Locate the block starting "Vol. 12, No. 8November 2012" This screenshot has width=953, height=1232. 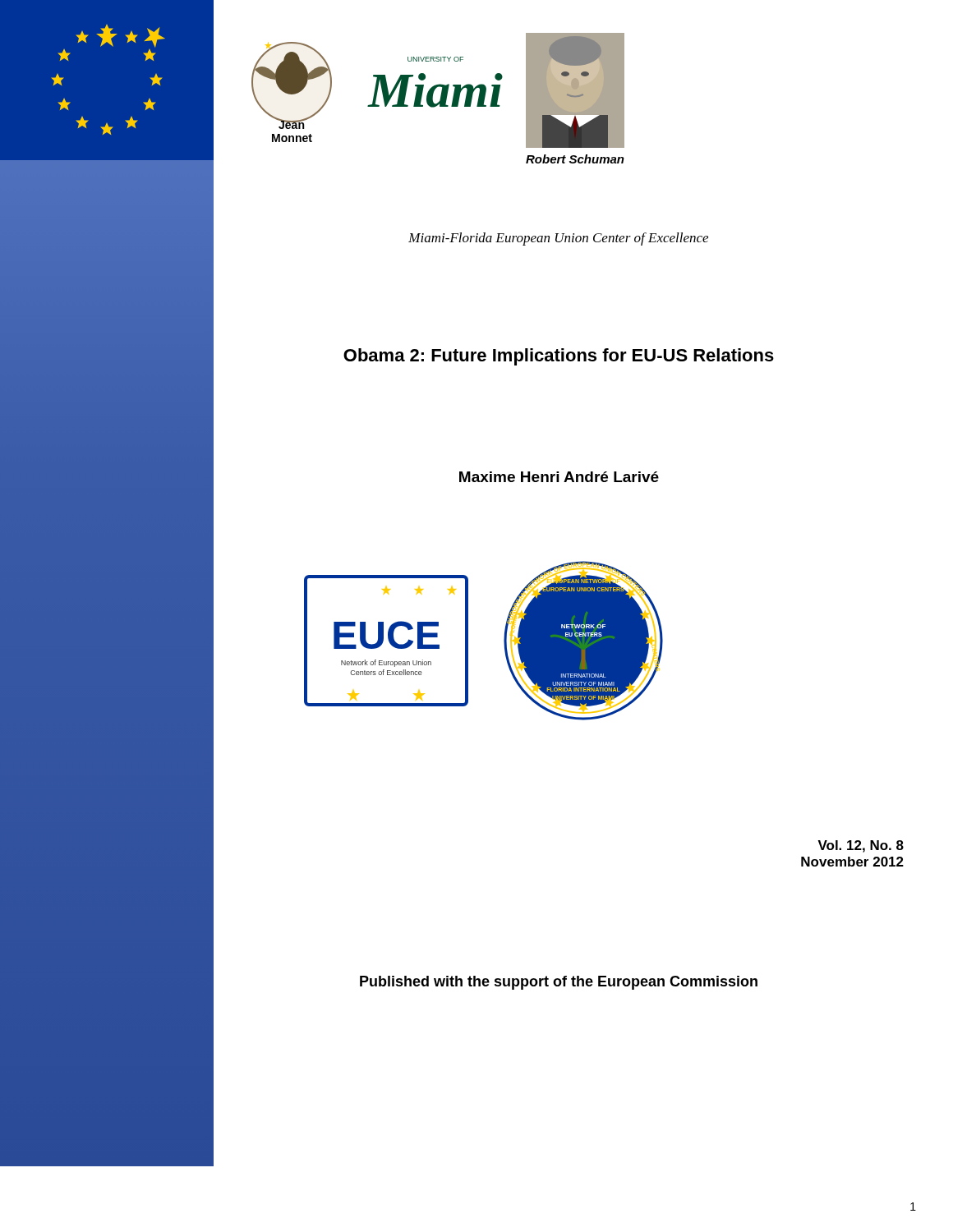tap(852, 854)
